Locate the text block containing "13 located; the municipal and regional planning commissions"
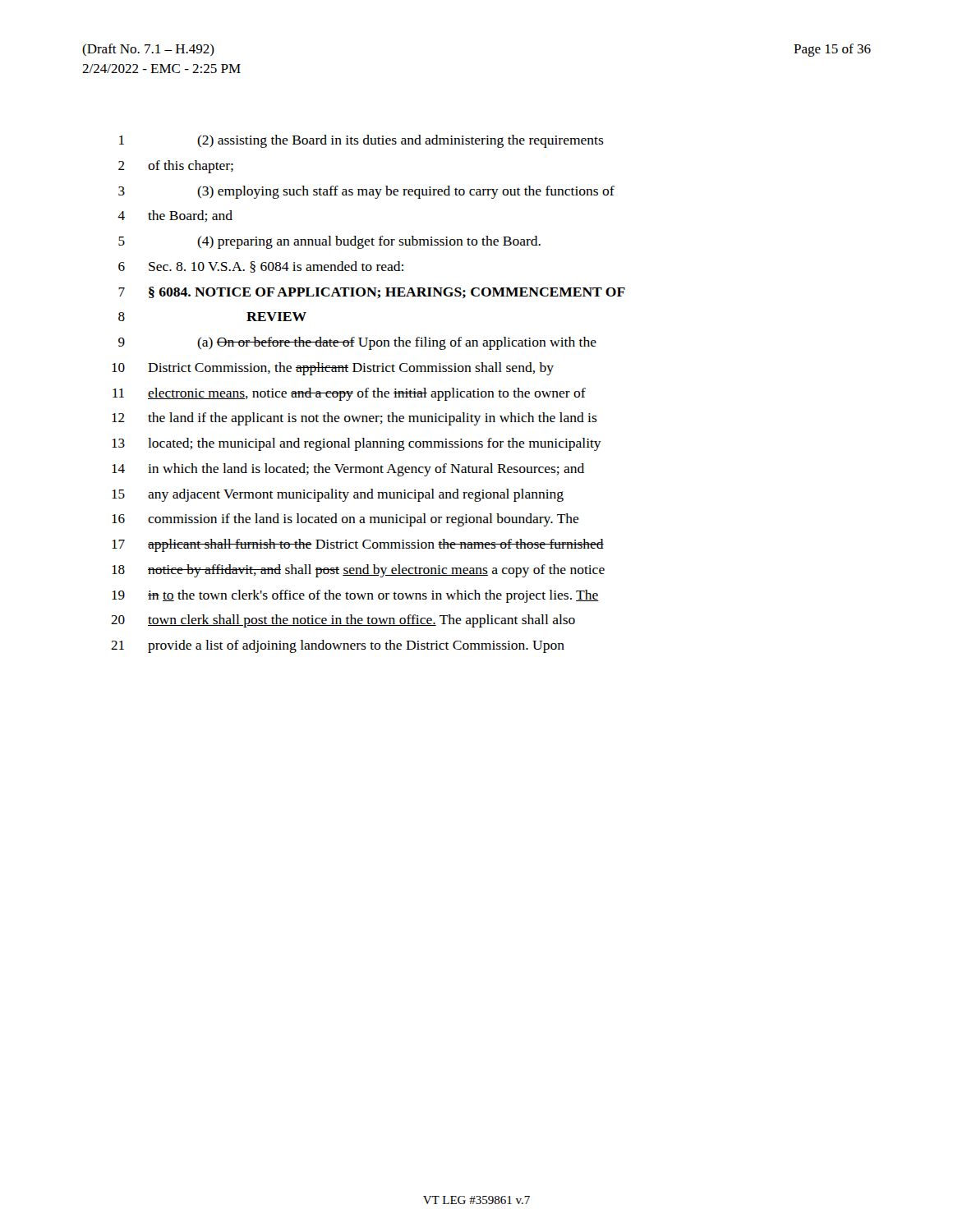The width and height of the screenshot is (953, 1232). click(x=476, y=443)
